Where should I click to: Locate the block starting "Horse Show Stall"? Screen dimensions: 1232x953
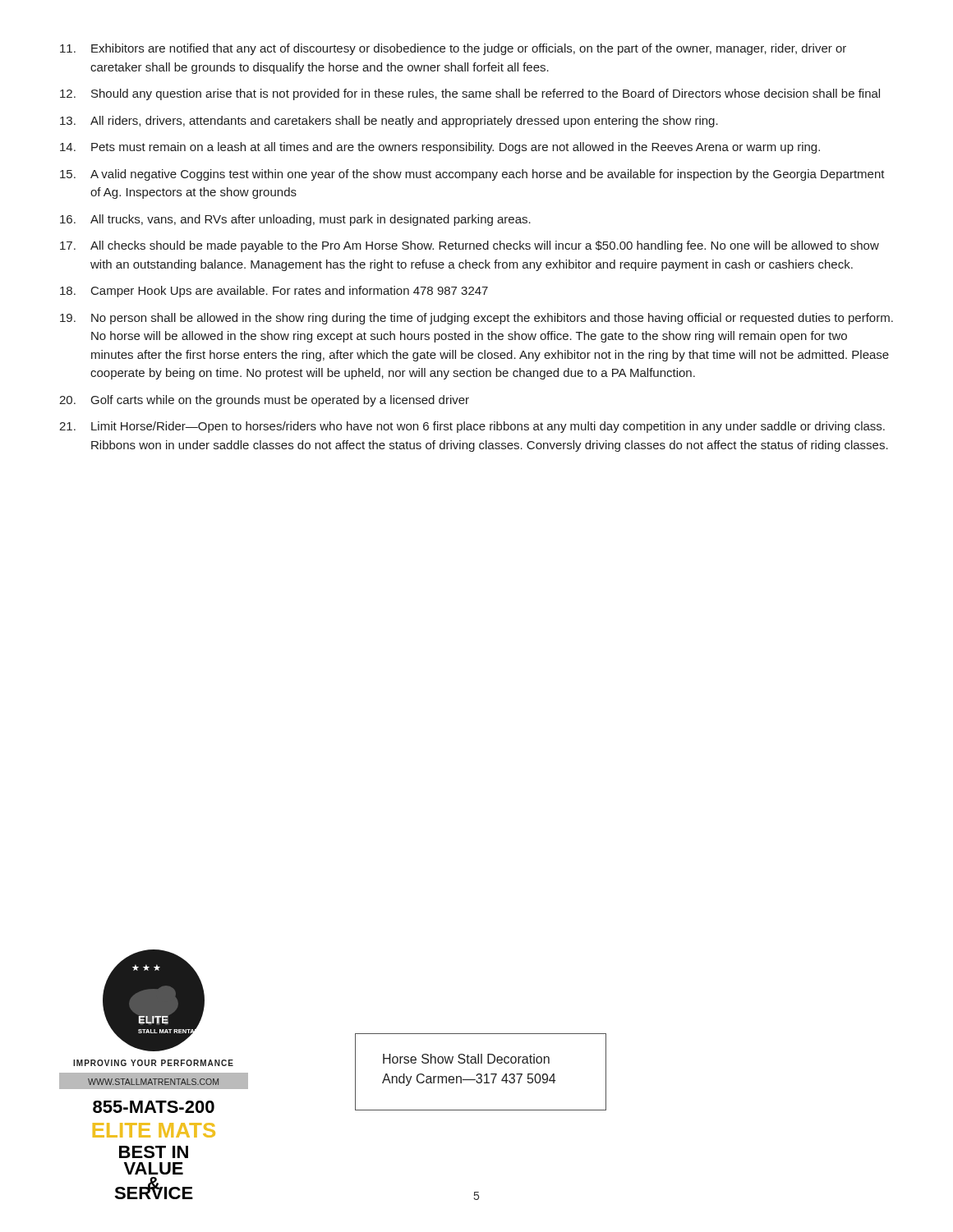[x=481, y=1069]
